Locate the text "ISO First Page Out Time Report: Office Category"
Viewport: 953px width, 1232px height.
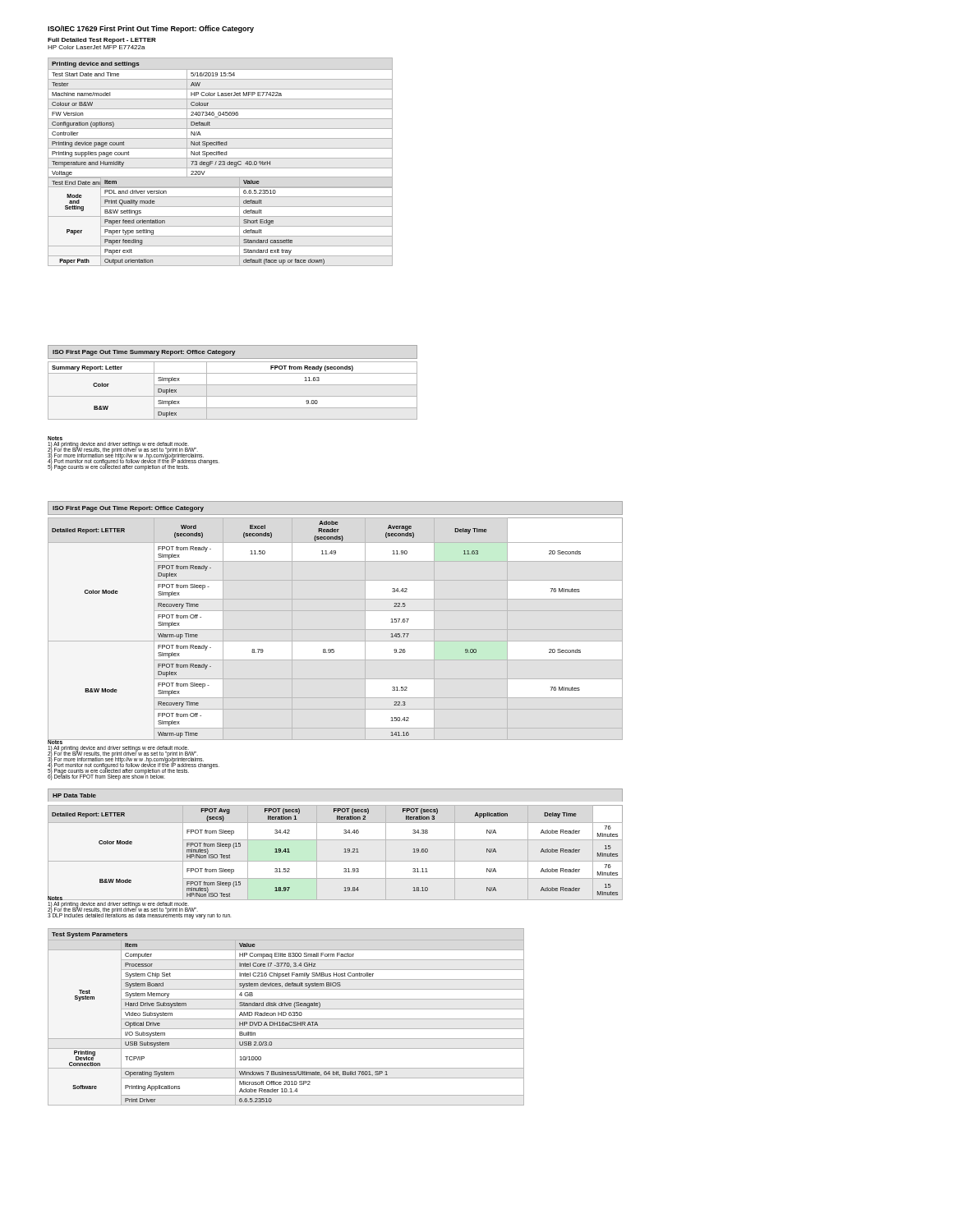click(x=128, y=509)
